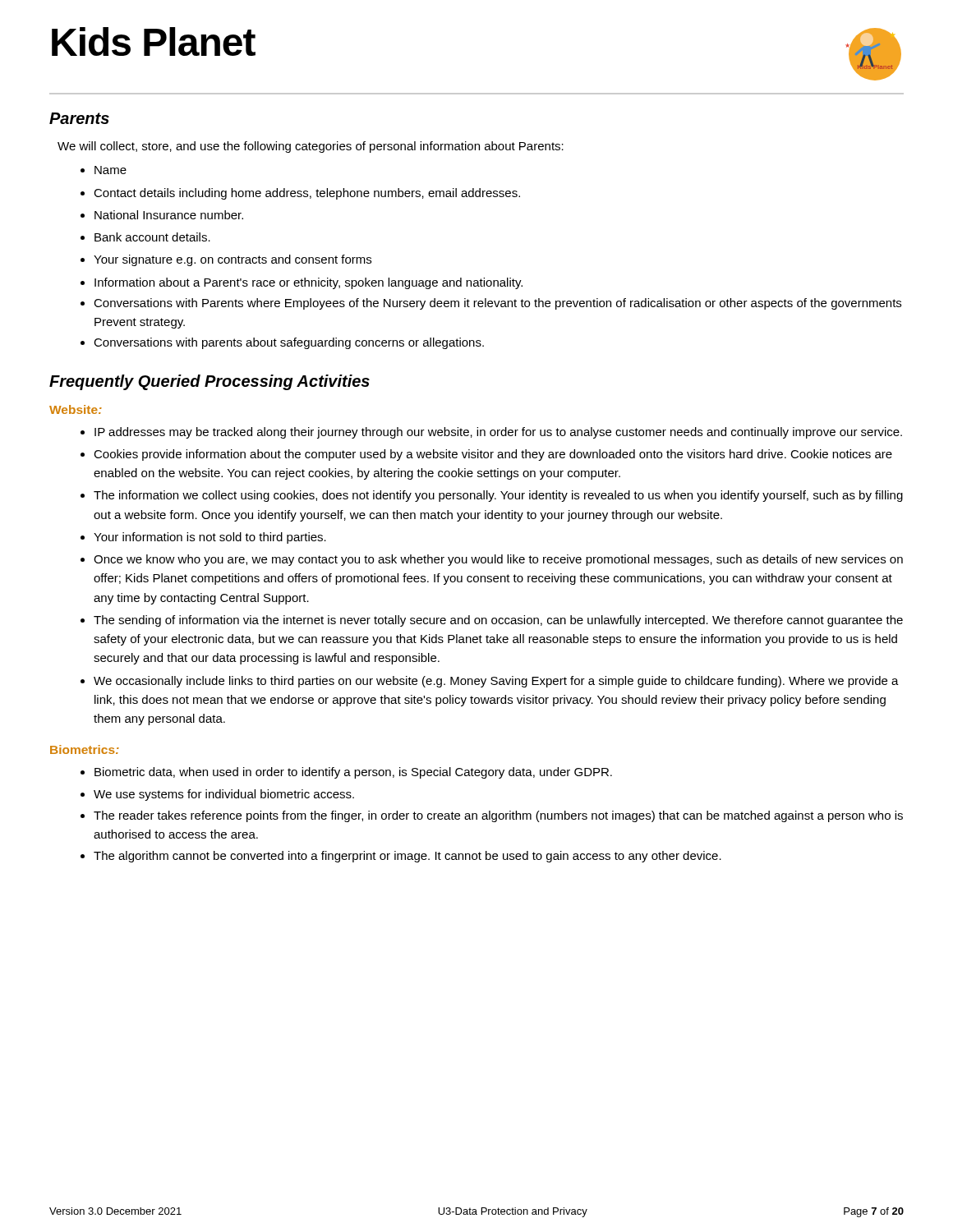Point to the element starting "Once we know who"
The height and width of the screenshot is (1232, 953).
[x=489, y=578]
